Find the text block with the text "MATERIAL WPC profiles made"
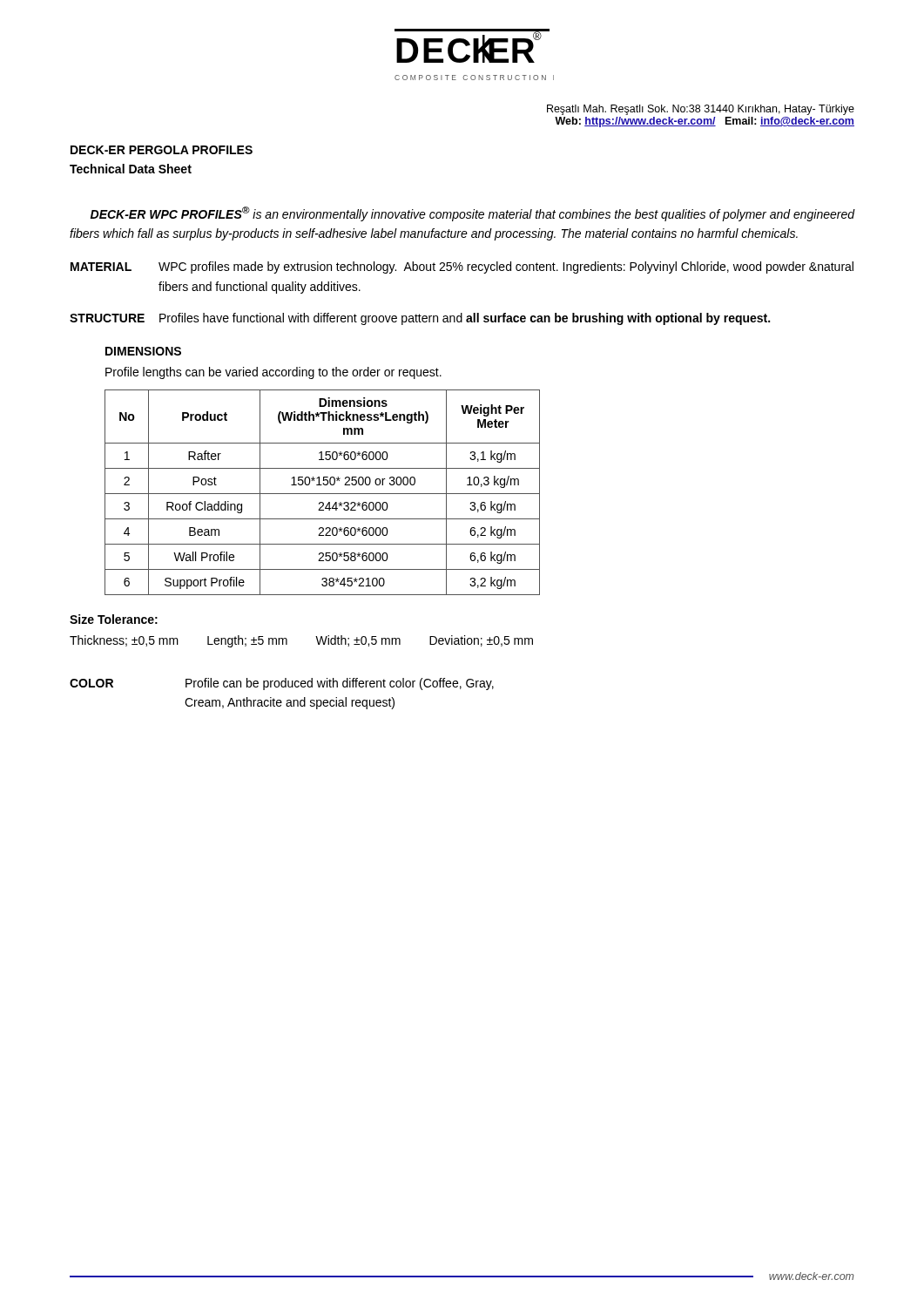 pyautogui.click(x=462, y=277)
